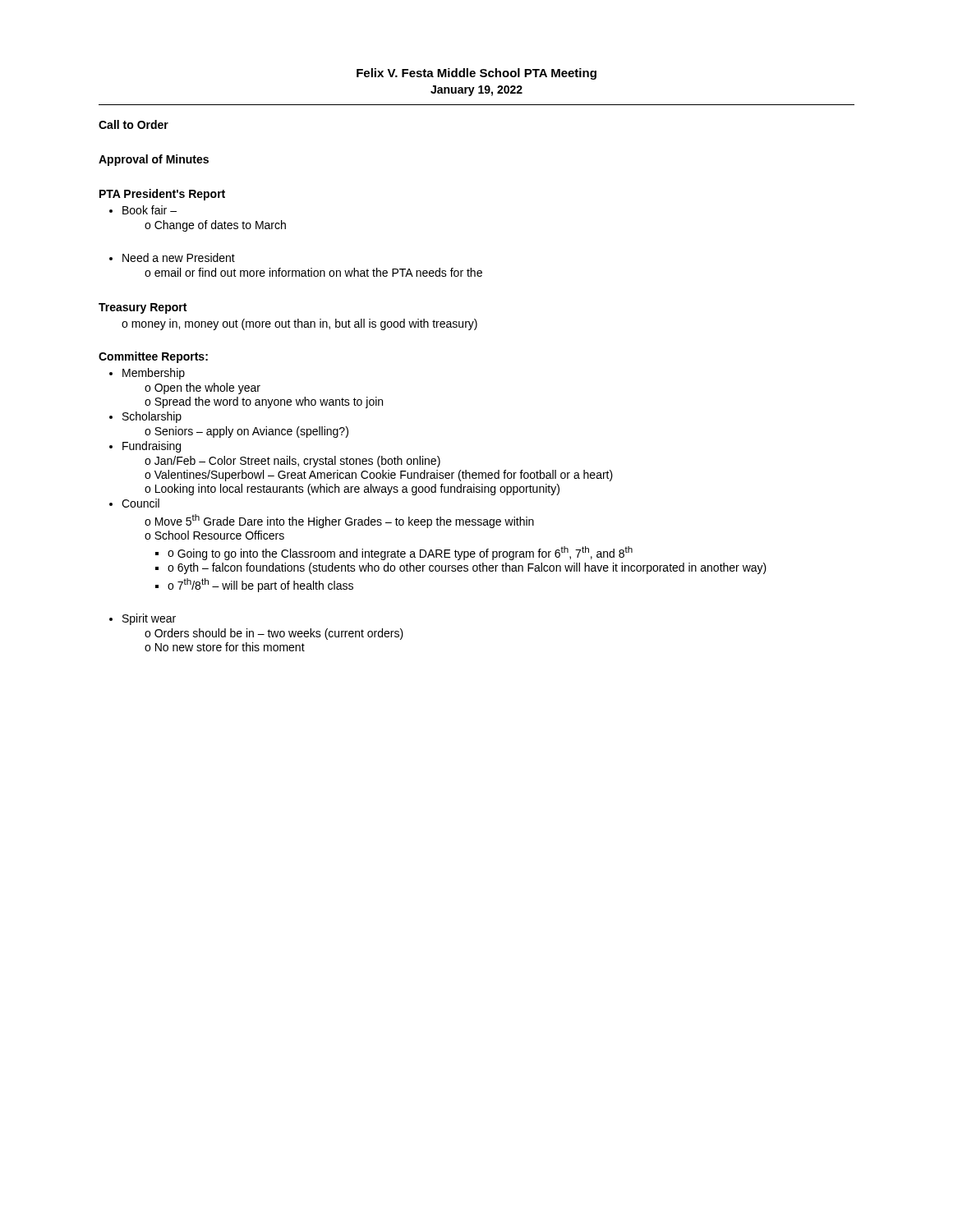Where is the passage that starts "email or find"?
Viewport: 953px width, 1232px height.
click(318, 273)
